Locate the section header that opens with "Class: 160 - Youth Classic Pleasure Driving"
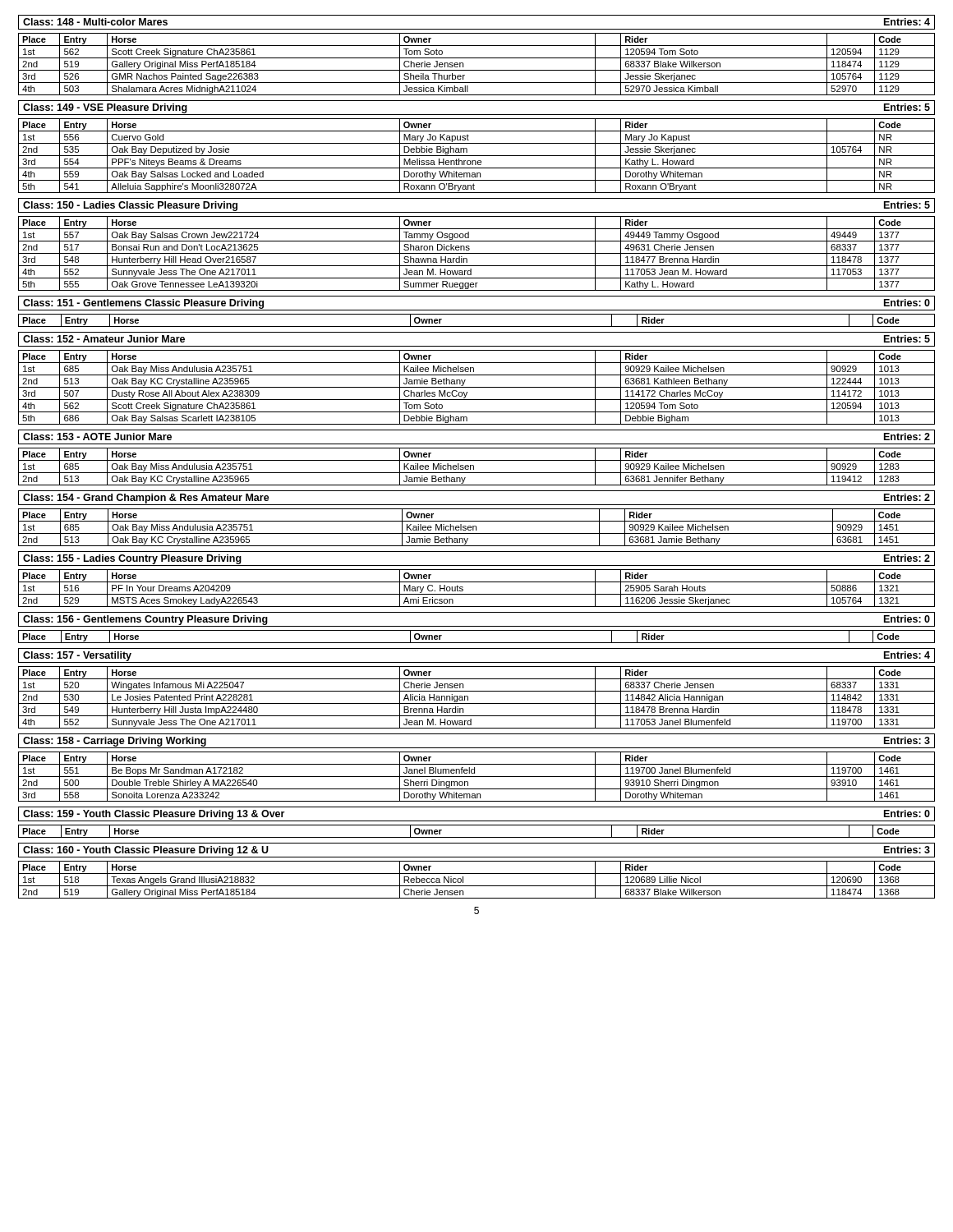The width and height of the screenshot is (953, 1232). (x=476, y=850)
